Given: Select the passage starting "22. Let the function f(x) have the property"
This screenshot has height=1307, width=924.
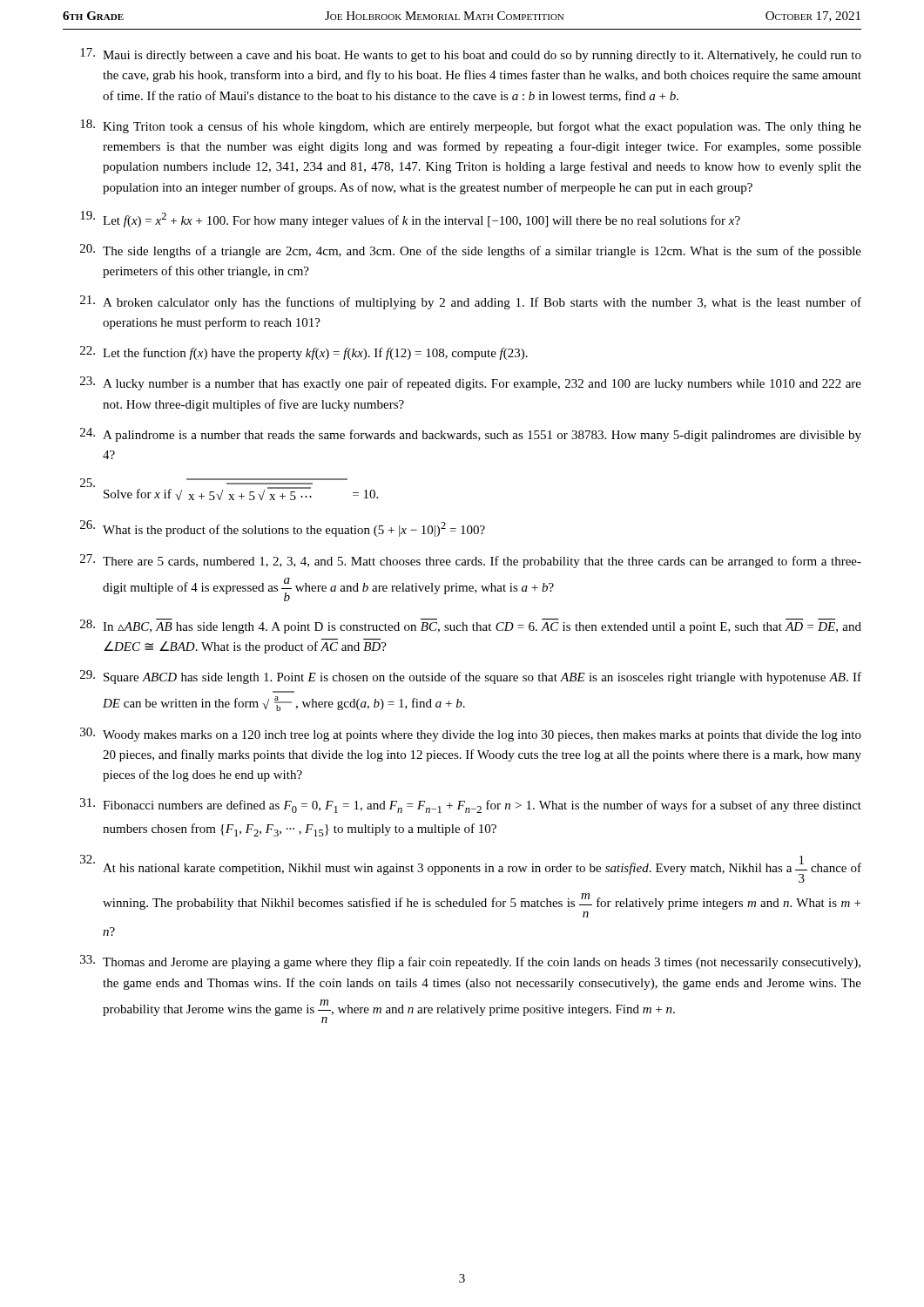Looking at the screenshot, I should tap(462, 353).
